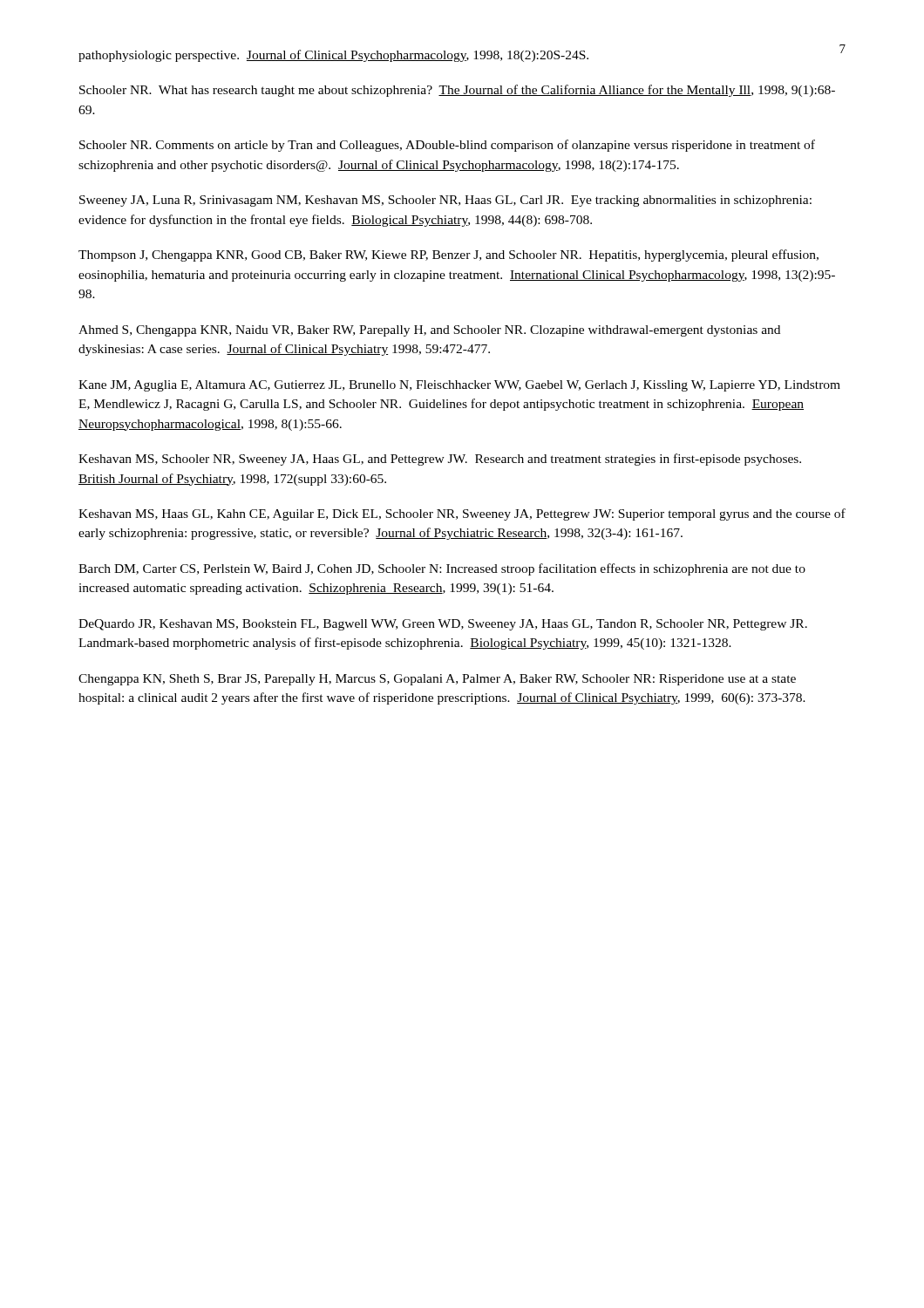Select the text block that says "Keshavan MS, Schooler NR,"
This screenshot has width=924, height=1308.
[x=442, y=468]
